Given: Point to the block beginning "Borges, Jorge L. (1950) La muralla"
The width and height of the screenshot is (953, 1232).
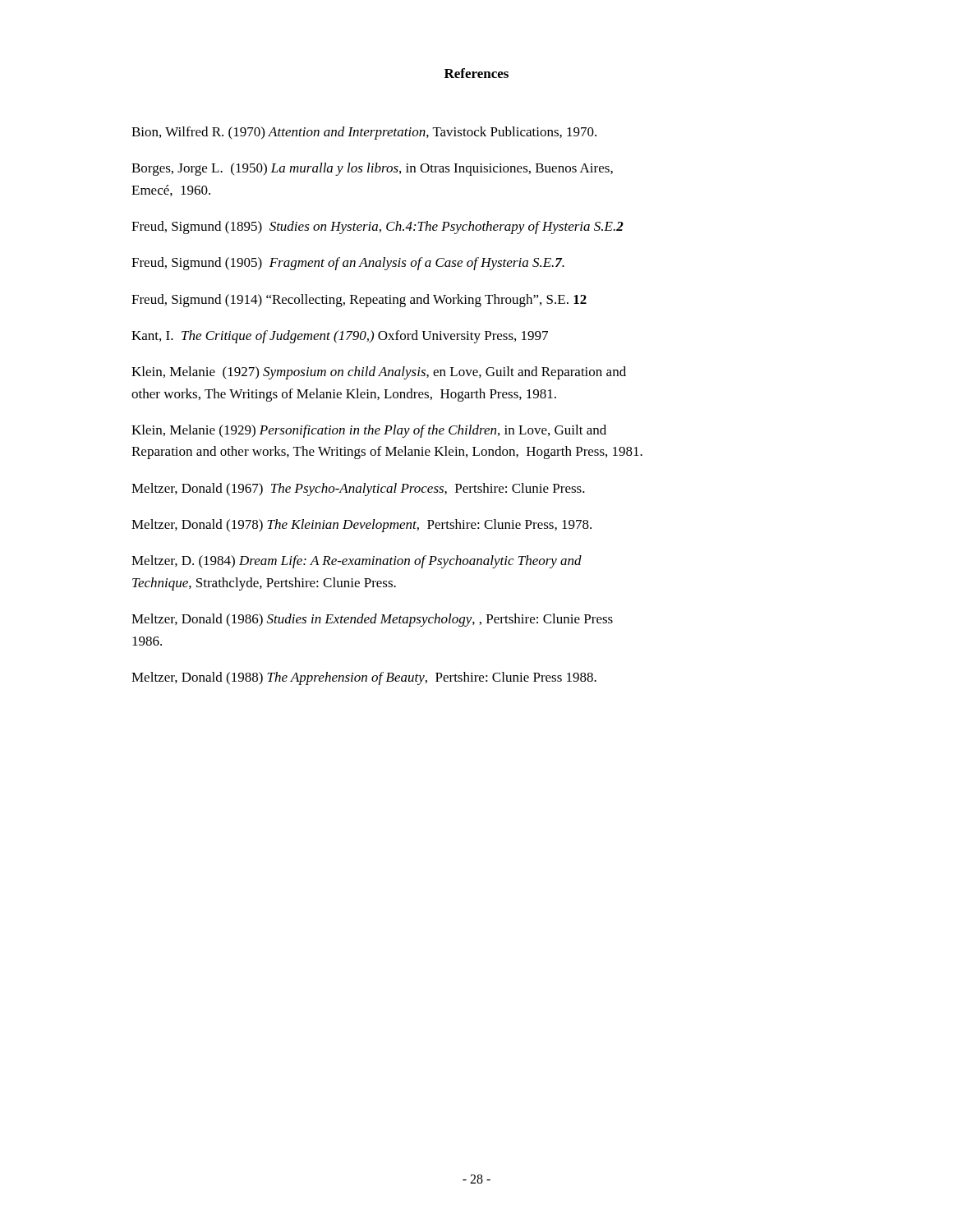Looking at the screenshot, I should coord(372,179).
